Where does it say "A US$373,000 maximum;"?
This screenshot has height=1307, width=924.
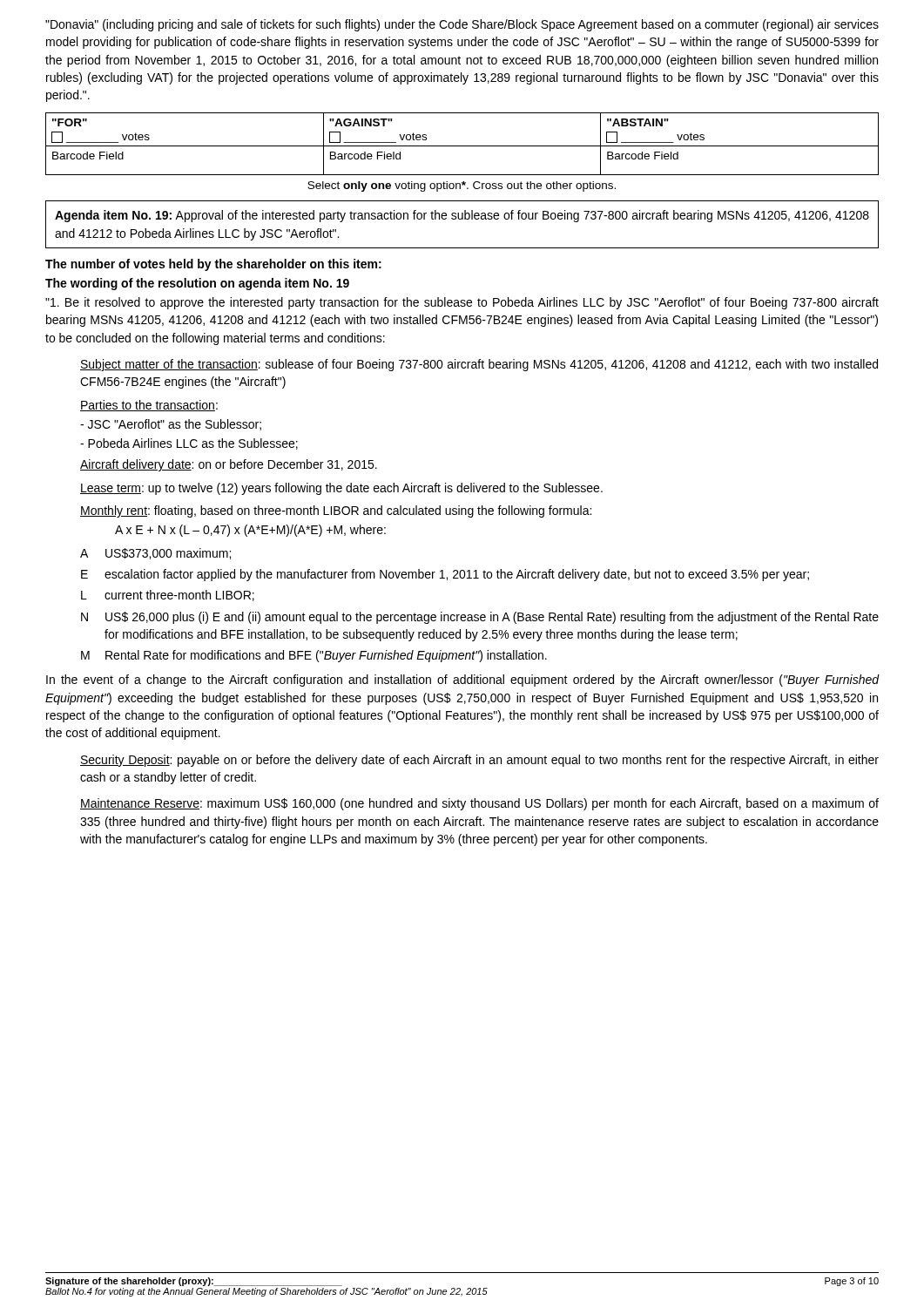[x=155, y=554]
